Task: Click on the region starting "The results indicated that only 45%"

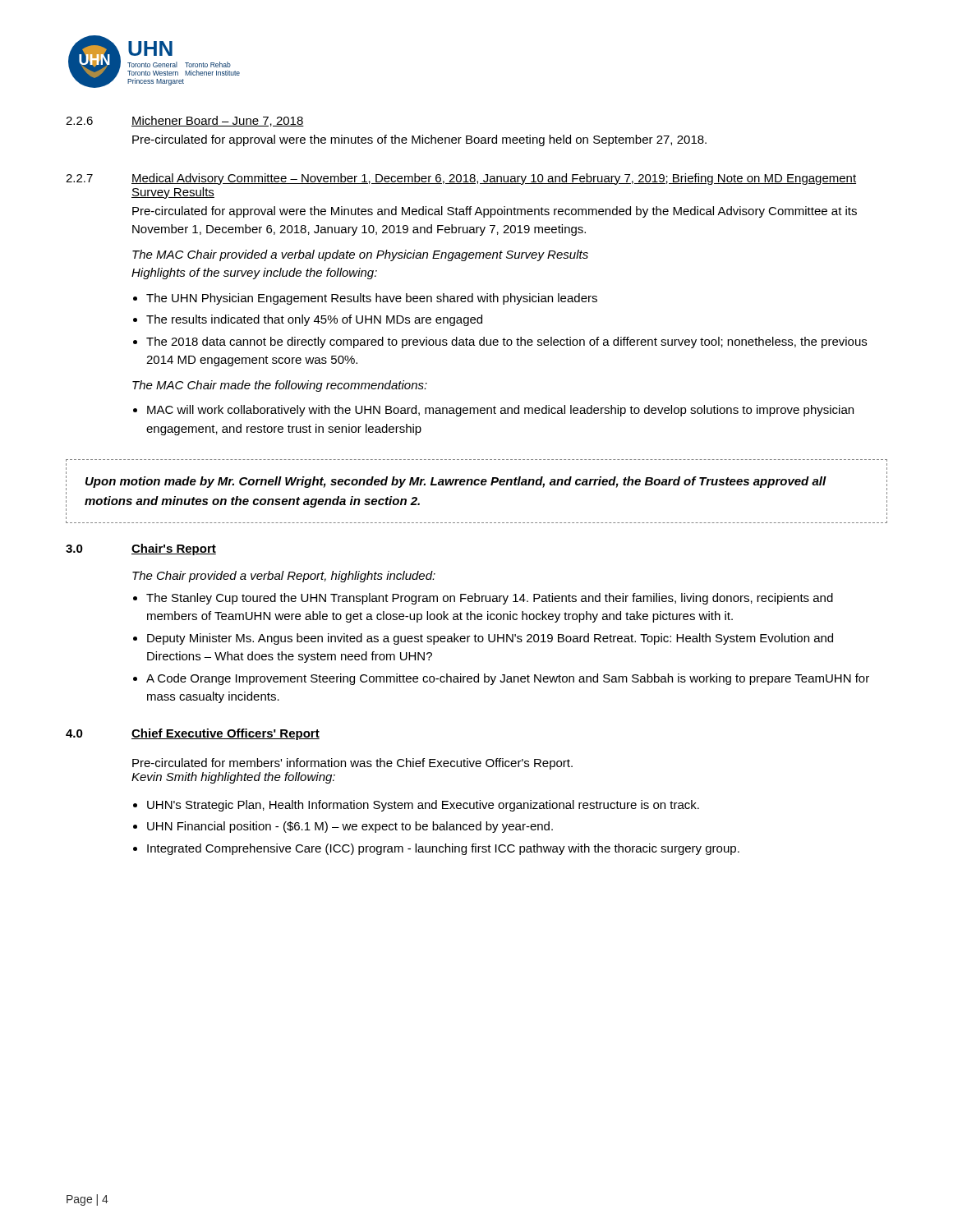Action: coord(315,319)
